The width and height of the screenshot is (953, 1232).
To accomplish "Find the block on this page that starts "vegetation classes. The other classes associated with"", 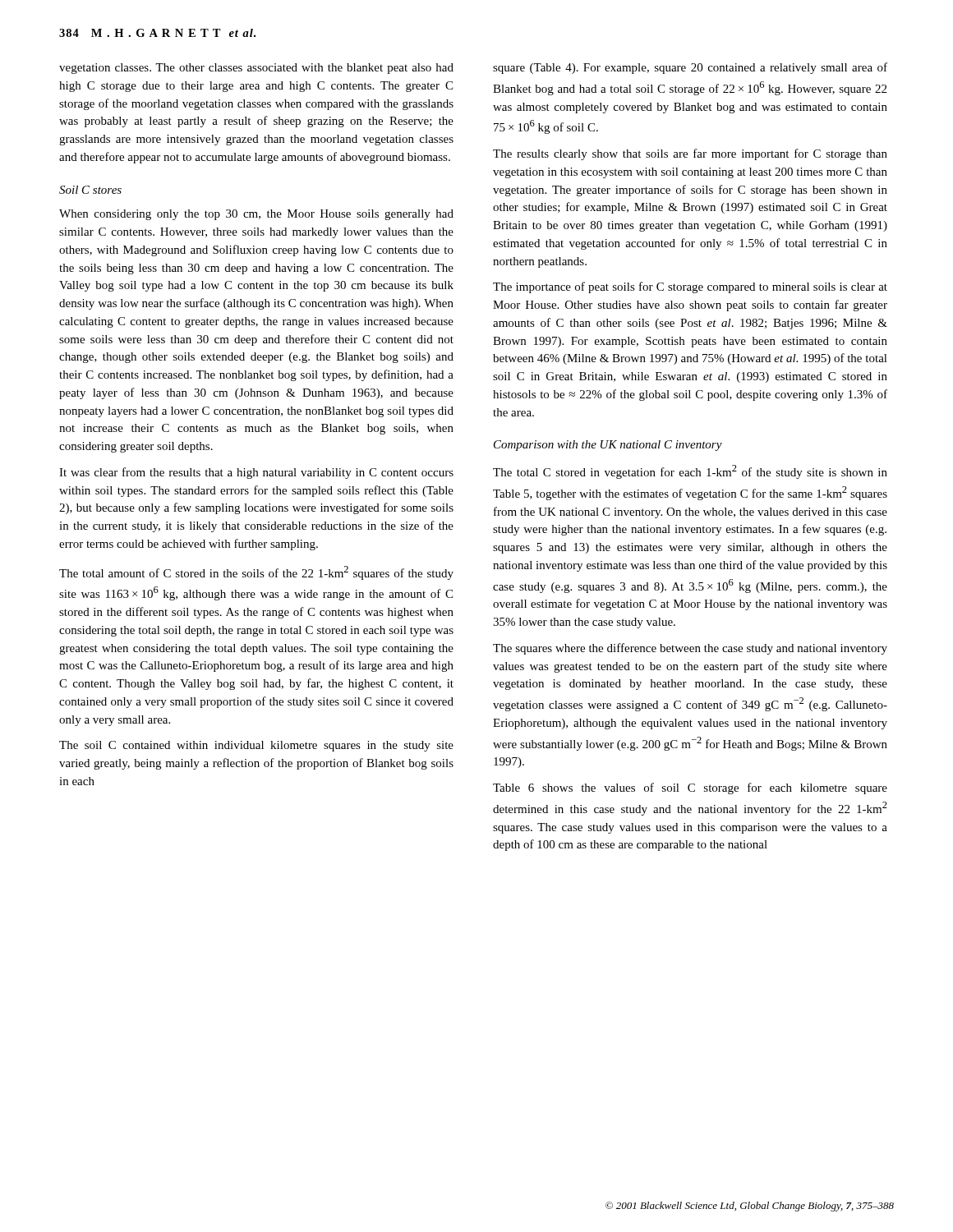I will (256, 113).
